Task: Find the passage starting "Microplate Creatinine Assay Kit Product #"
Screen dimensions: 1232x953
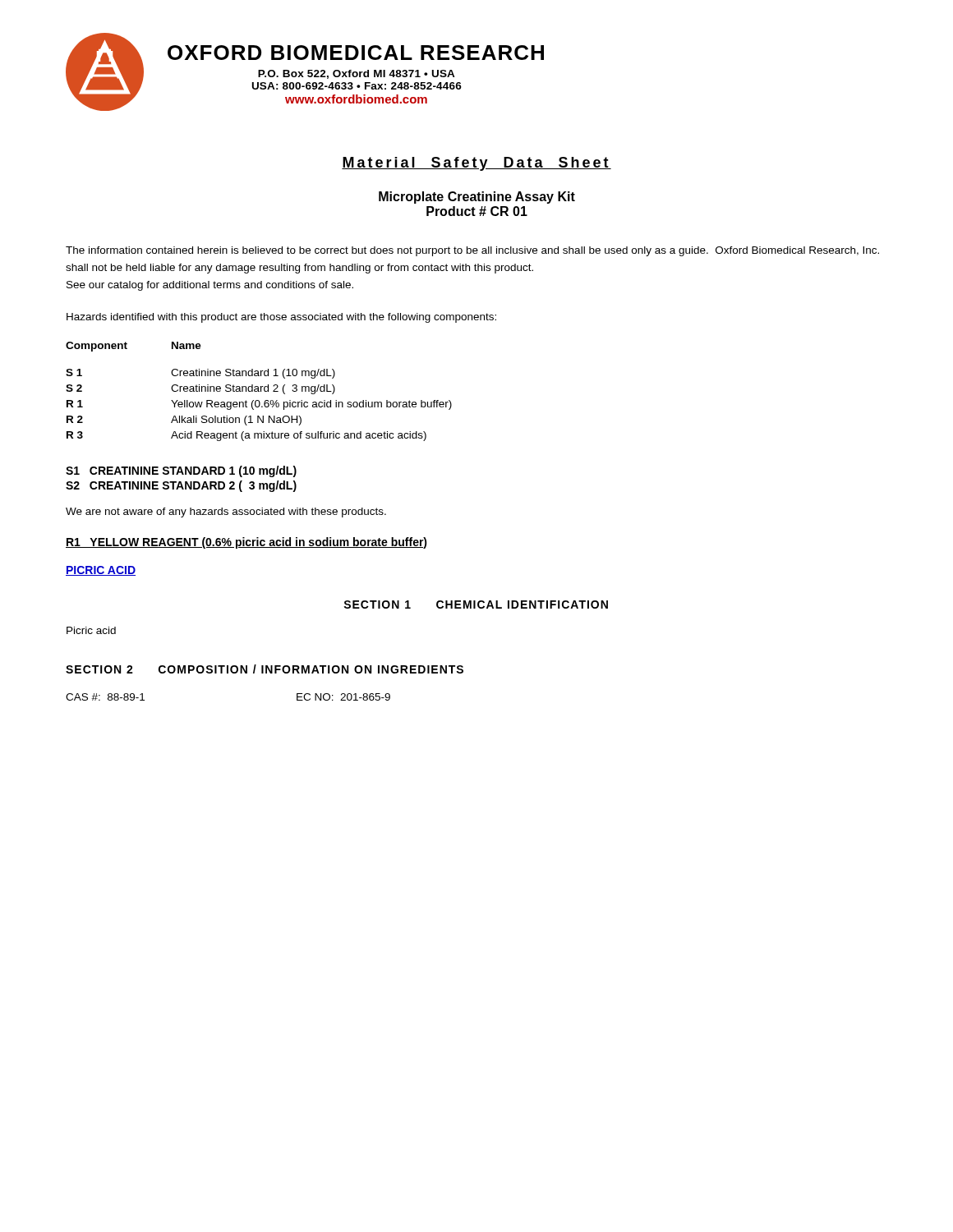Action: (476, 205)
